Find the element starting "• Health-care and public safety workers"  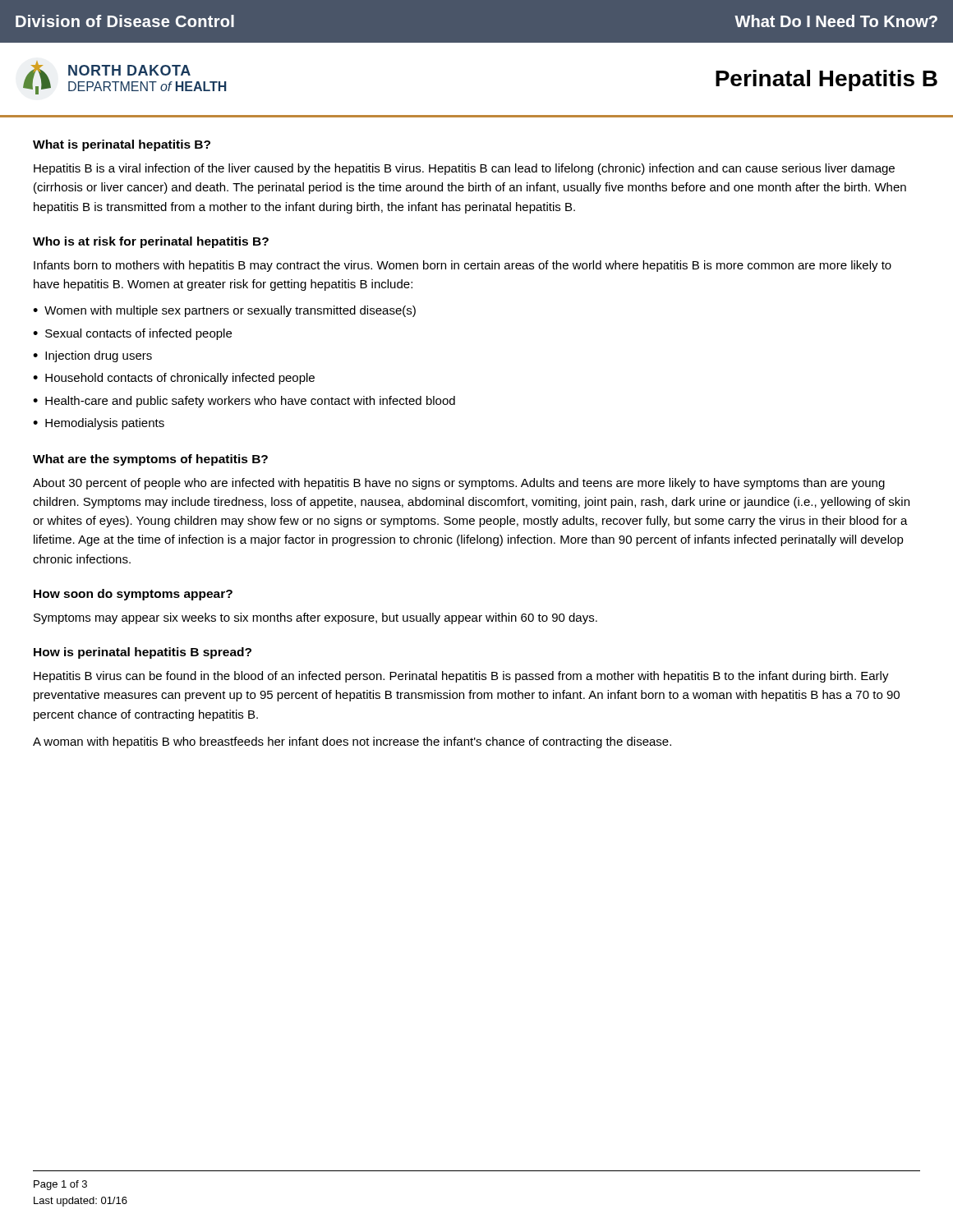244,401
